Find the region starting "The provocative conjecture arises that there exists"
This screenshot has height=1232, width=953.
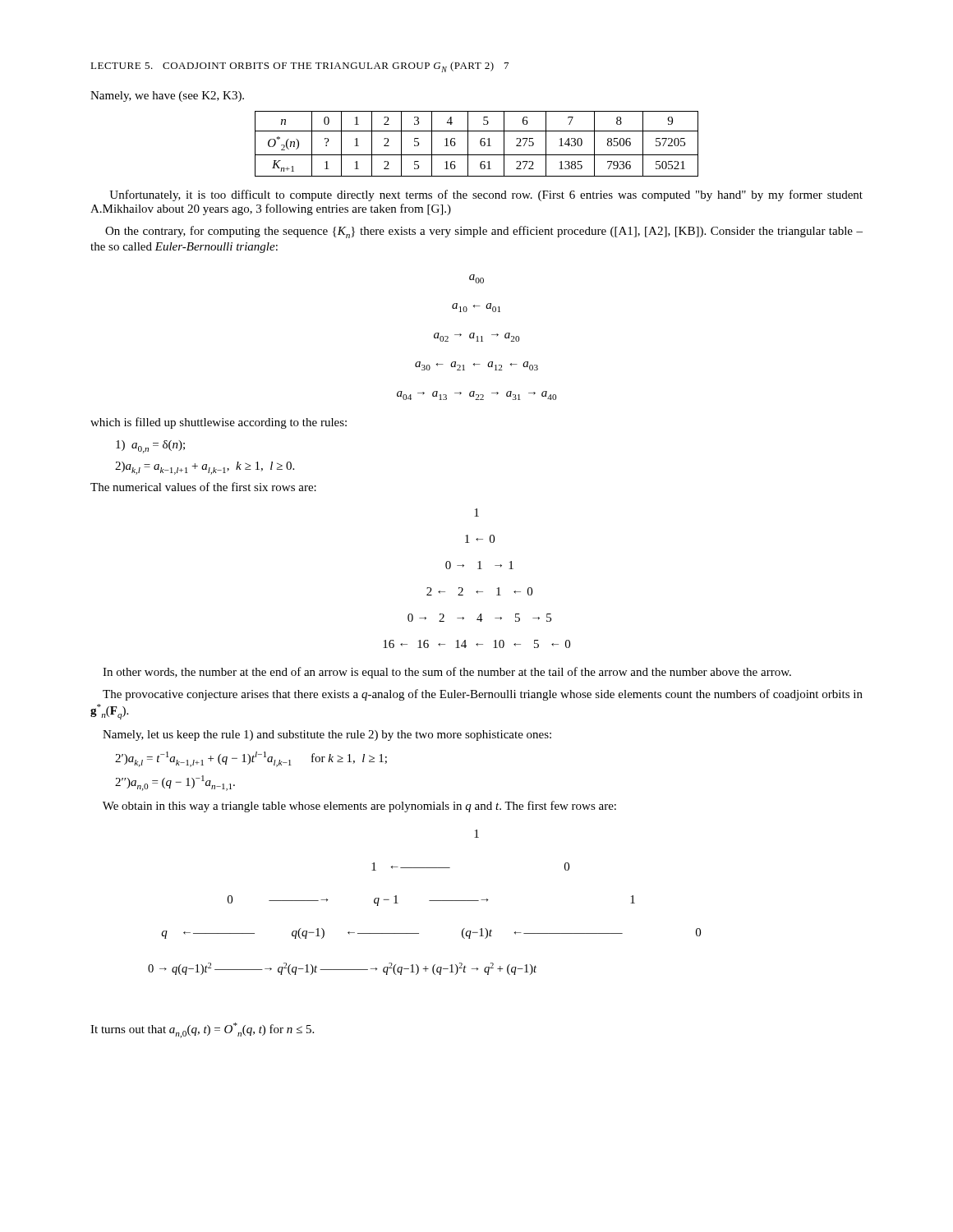coord(476,704)
